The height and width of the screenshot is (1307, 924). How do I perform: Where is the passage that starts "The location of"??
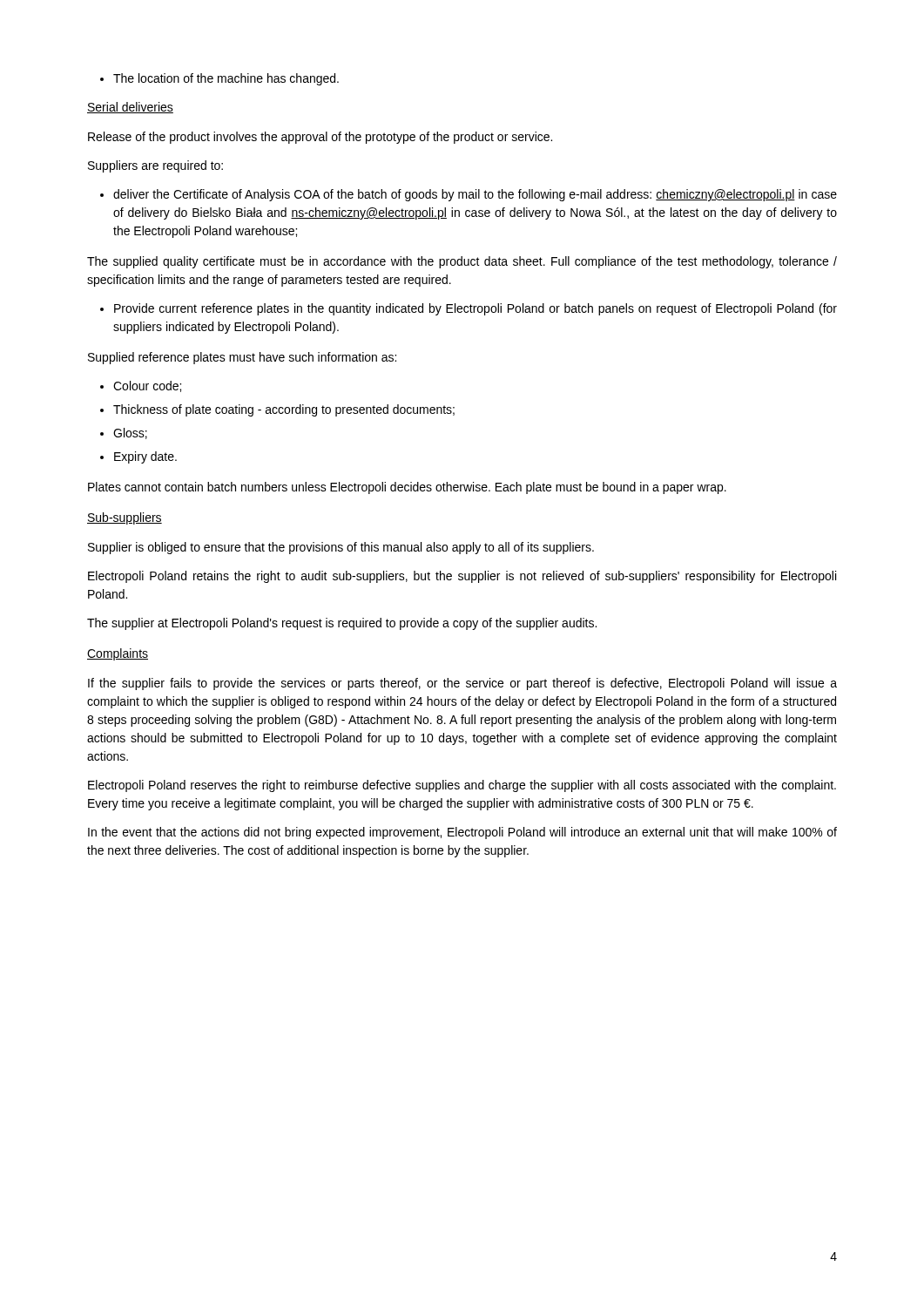click(219, 79)
